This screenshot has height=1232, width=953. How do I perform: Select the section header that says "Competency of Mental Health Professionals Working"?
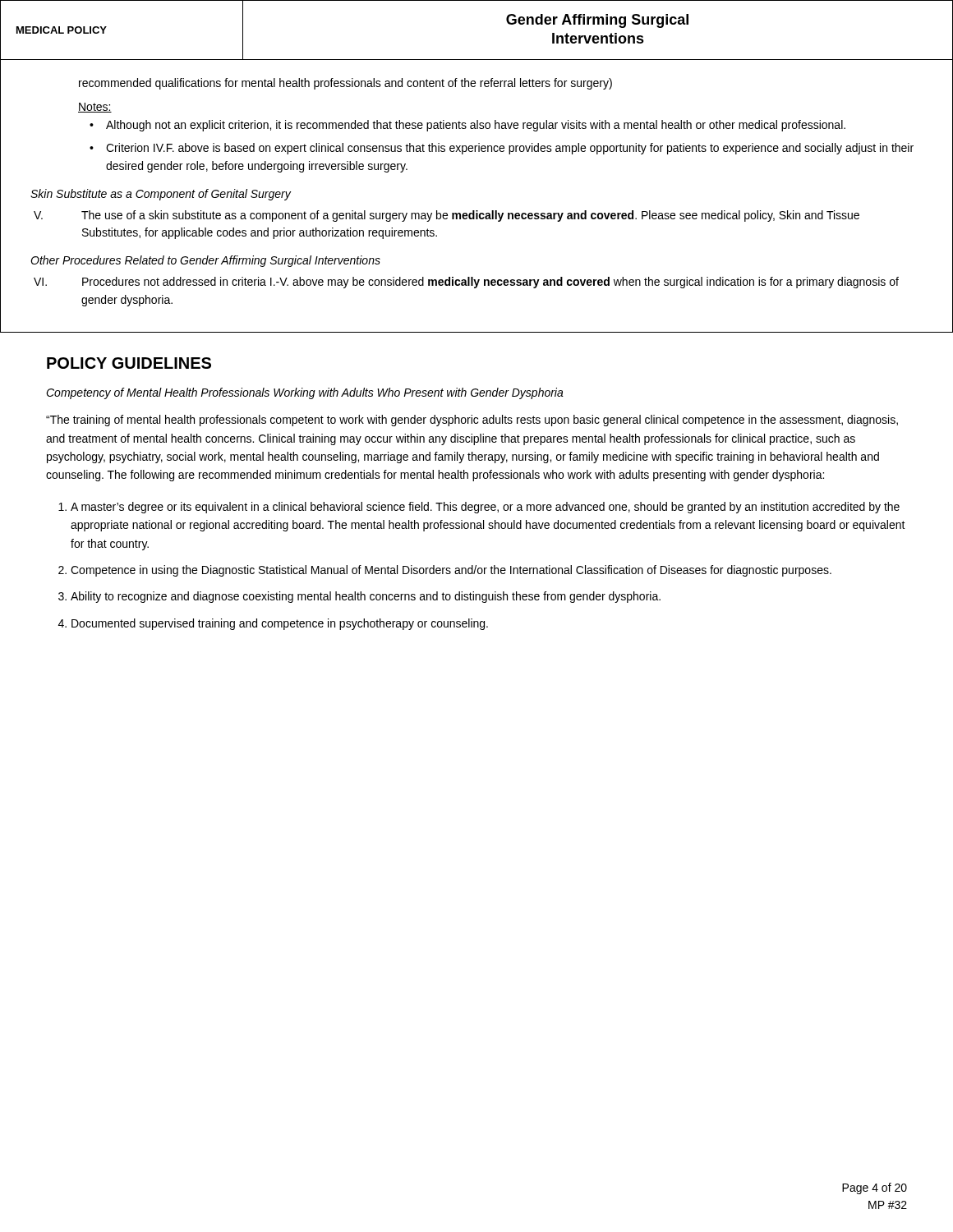click(305, 393)
